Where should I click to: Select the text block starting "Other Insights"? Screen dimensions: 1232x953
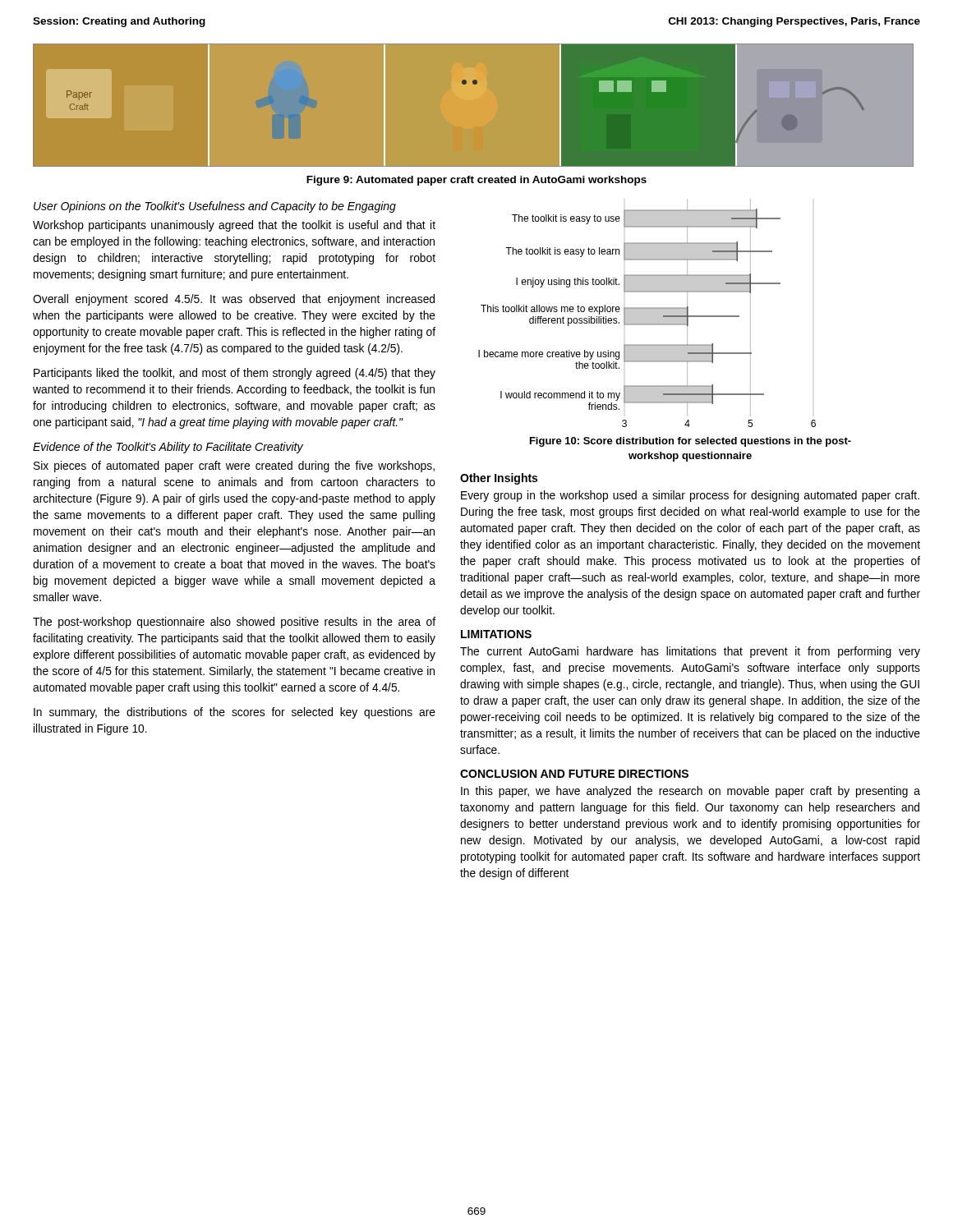coord(499,478)
